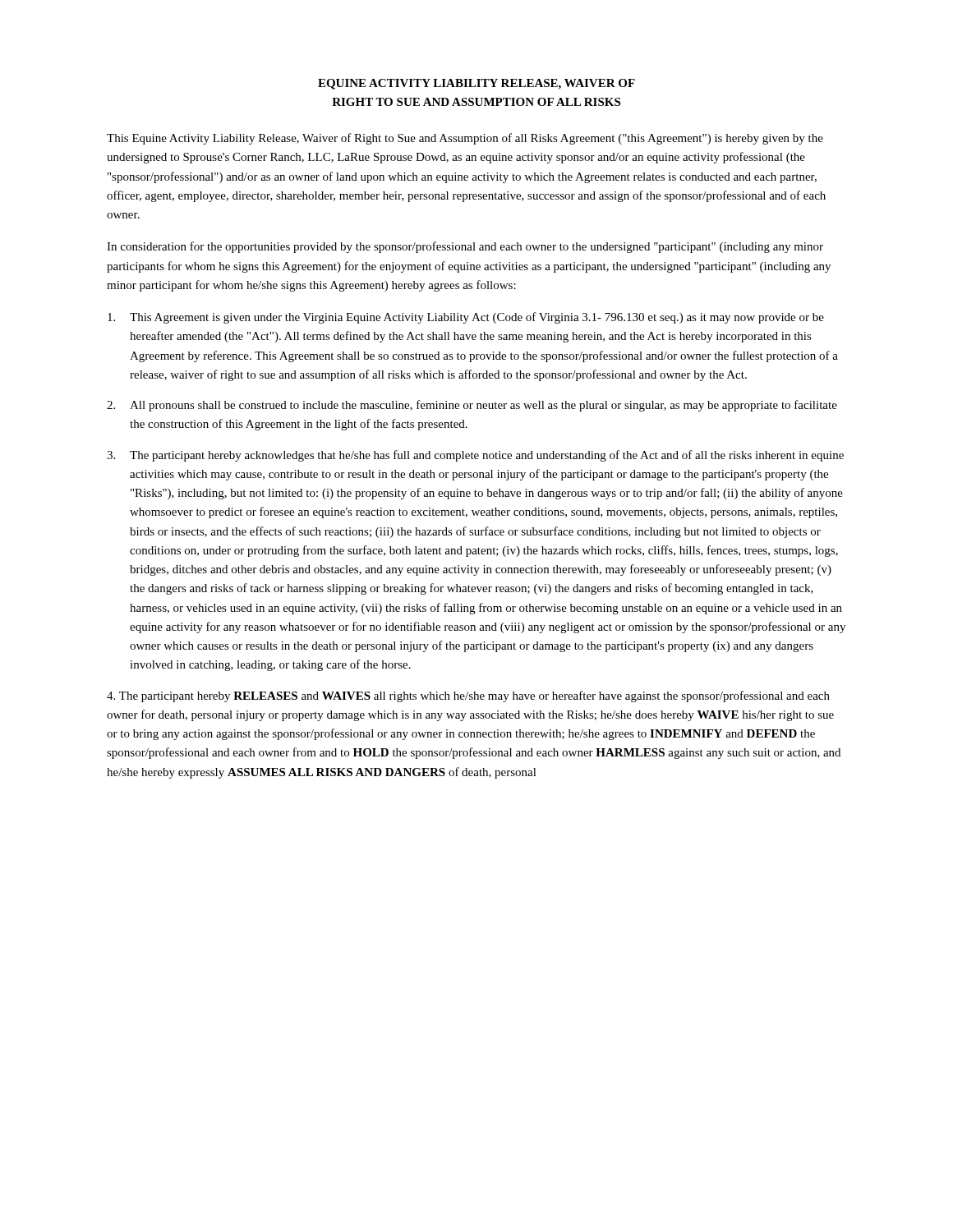The height and width of the screenshot is (1232, 953).
Task: Locate the list item that reads "2. All pronouns shall be construed to include"
Action: pos(476,415)
